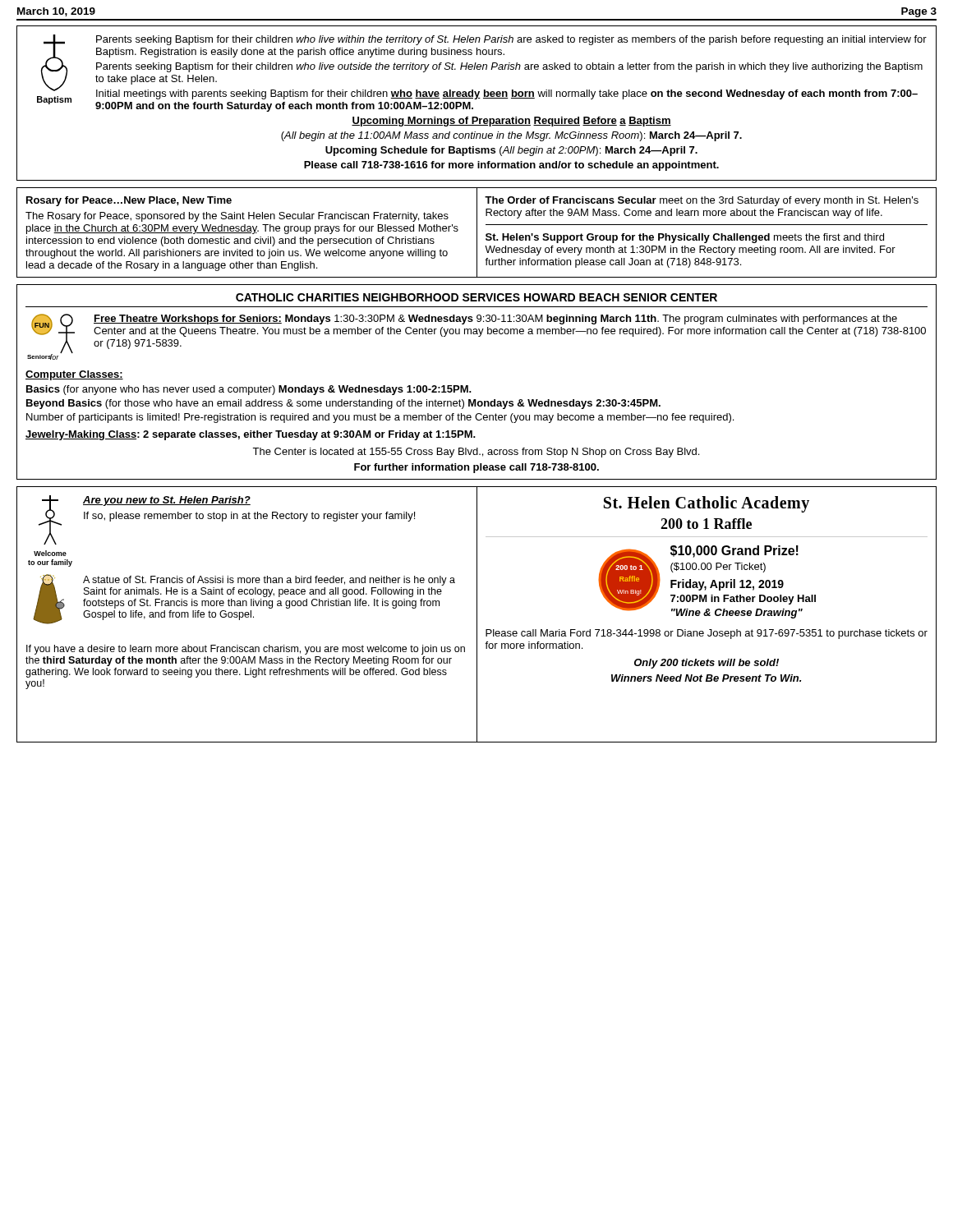
Task: Point to the element starting "Winners Need Not Be Present To"
Action: (706, 678)
